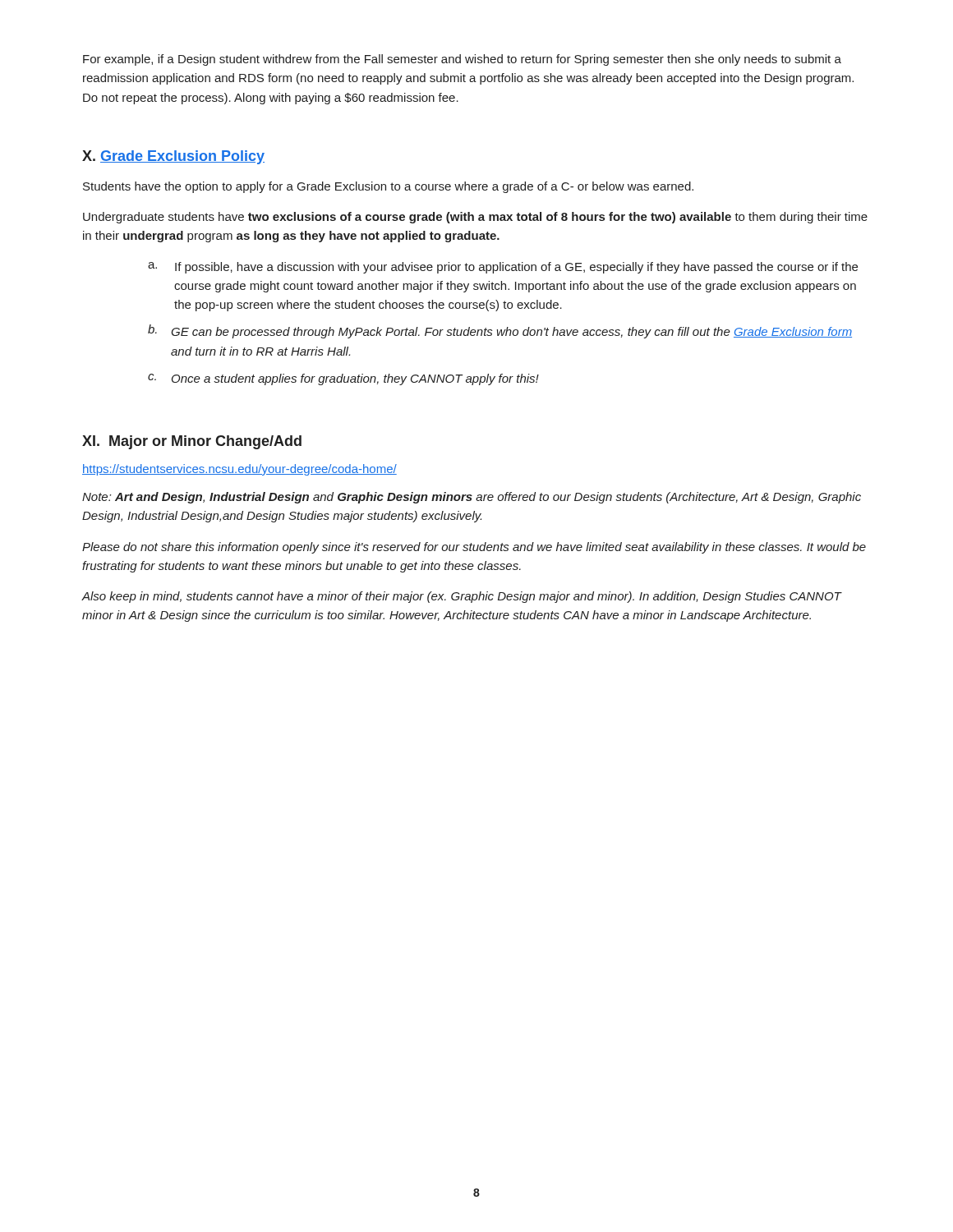Click on the text block that says "For example, if a Design"
Image resolution: width=953 pixels, height=1232 pixels.
coord(468,78)
